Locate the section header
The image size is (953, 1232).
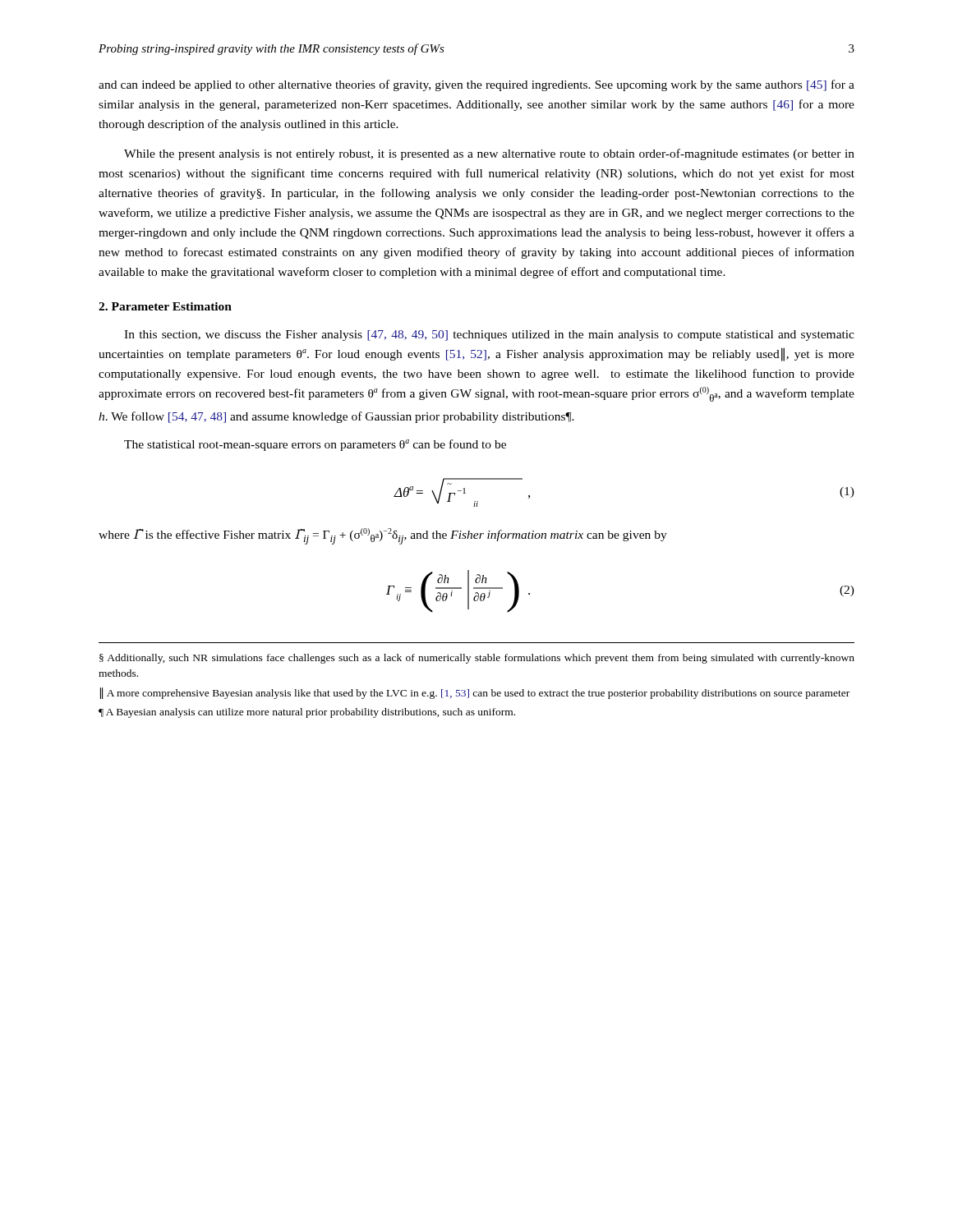[x=165, y=306]
